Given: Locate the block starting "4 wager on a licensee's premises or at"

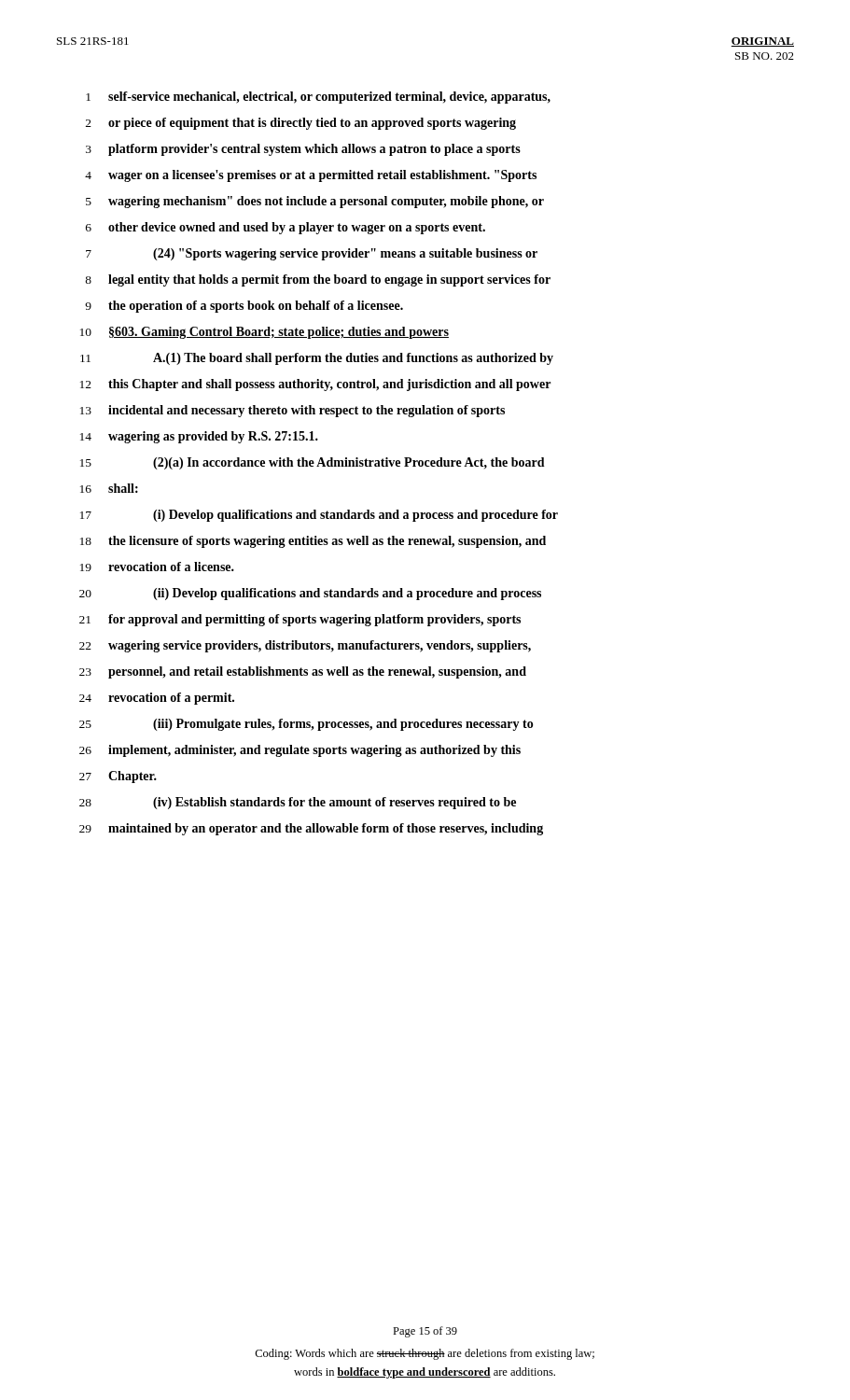Looking at the screenshot, I should 425,175.
